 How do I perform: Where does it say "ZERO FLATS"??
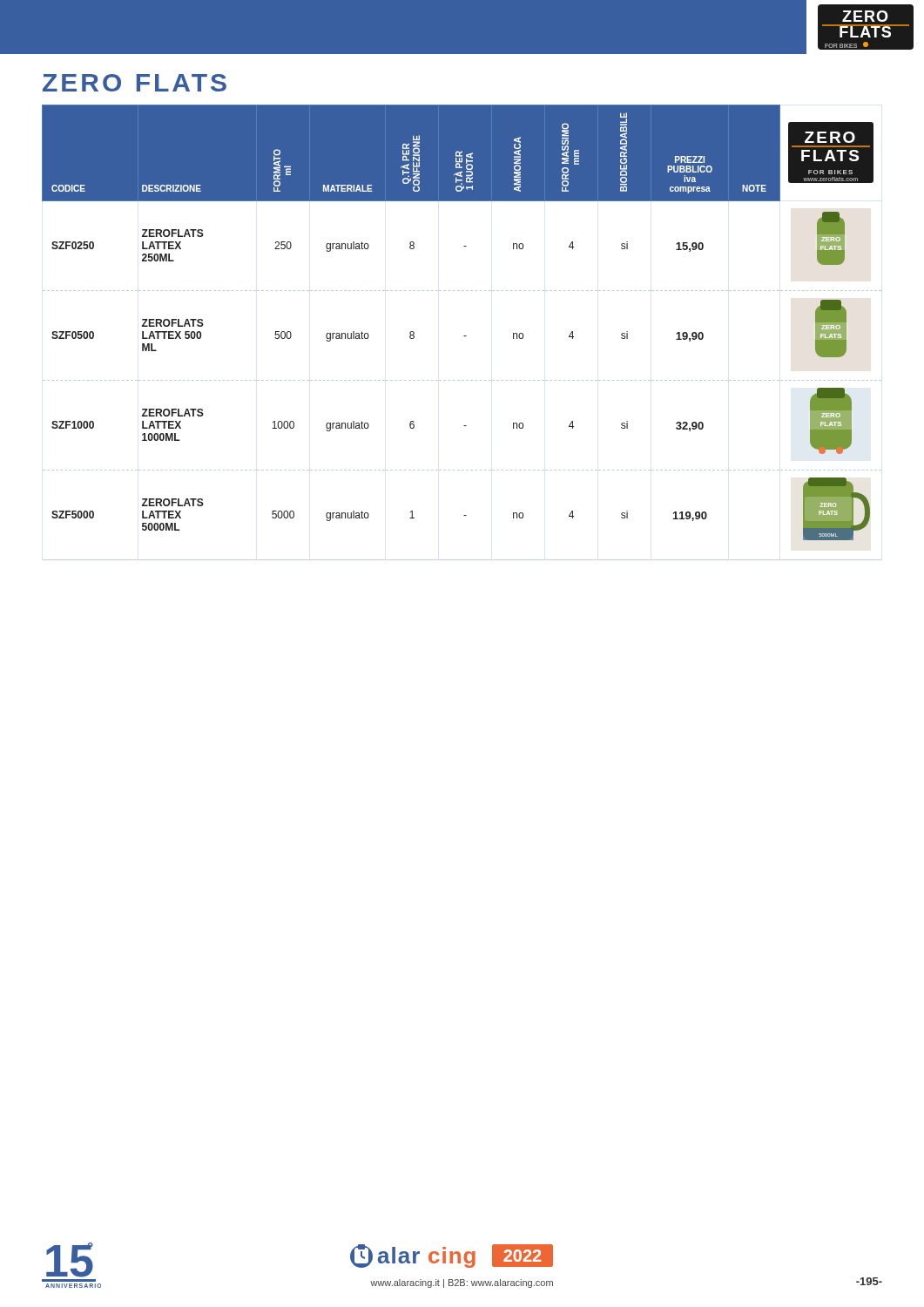(136, 82)
